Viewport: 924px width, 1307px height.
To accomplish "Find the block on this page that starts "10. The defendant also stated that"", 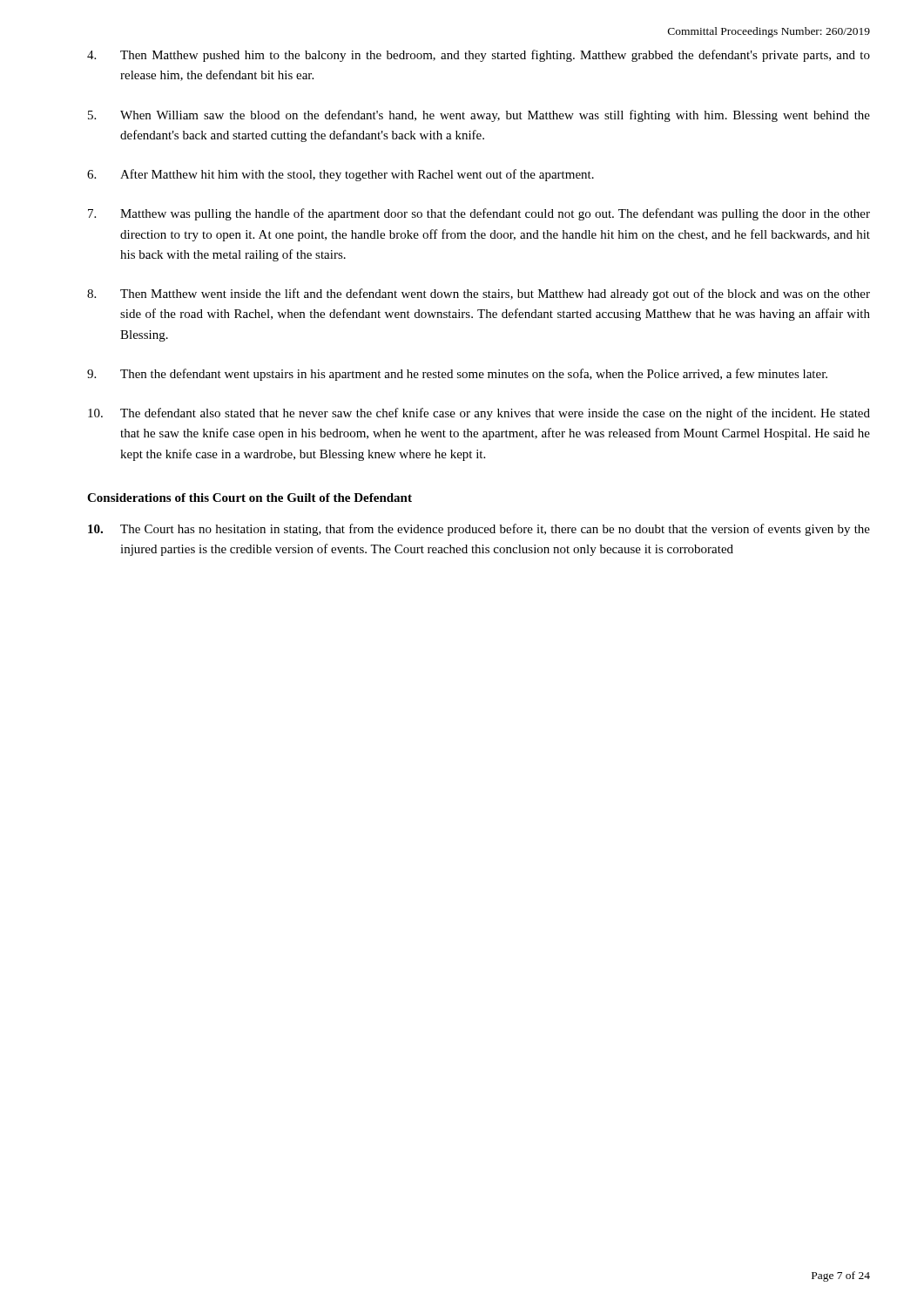I will tap(479, 434).
